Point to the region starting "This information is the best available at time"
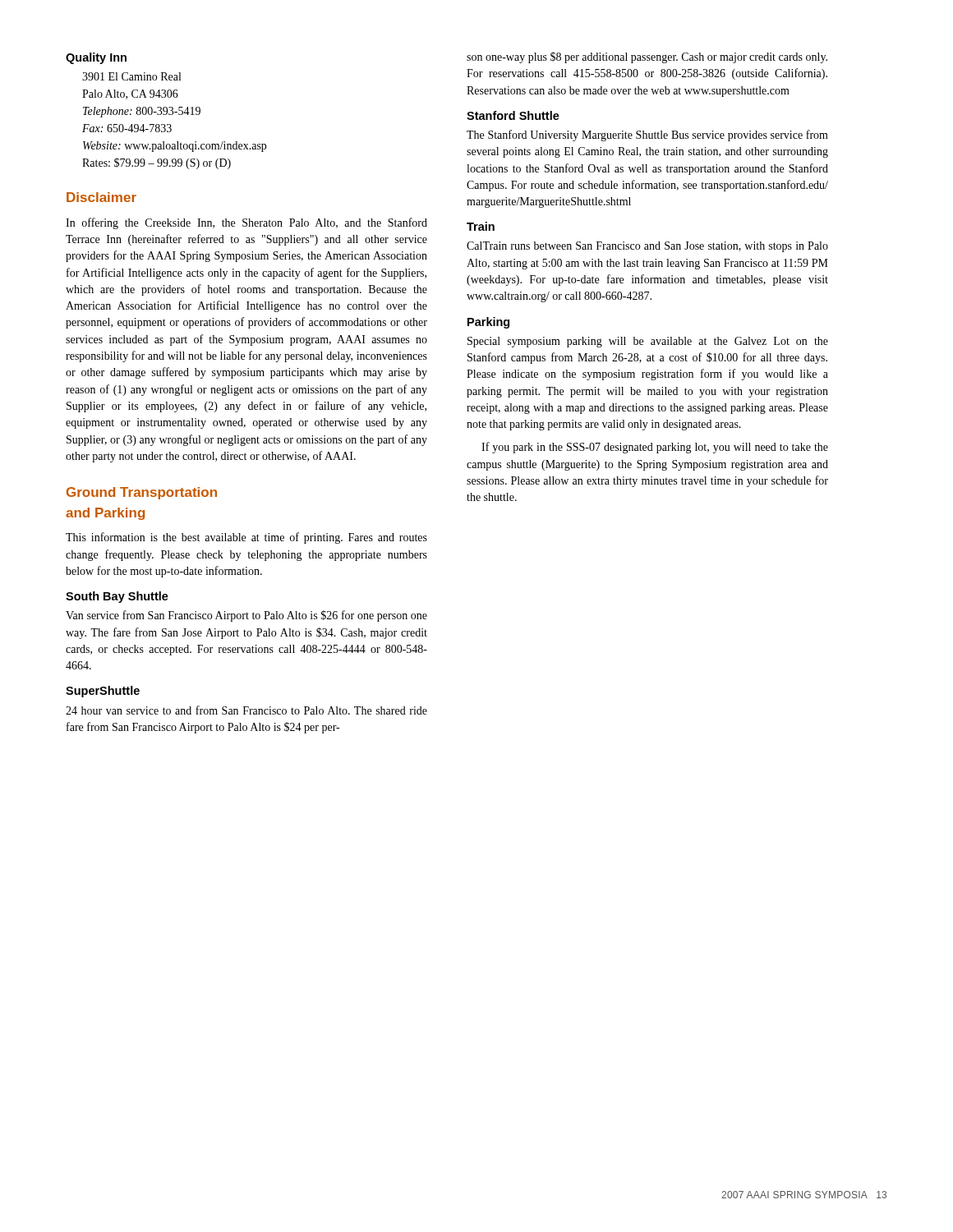The image size is (953, 1232). pyautogui.click(x=246, y=555)
